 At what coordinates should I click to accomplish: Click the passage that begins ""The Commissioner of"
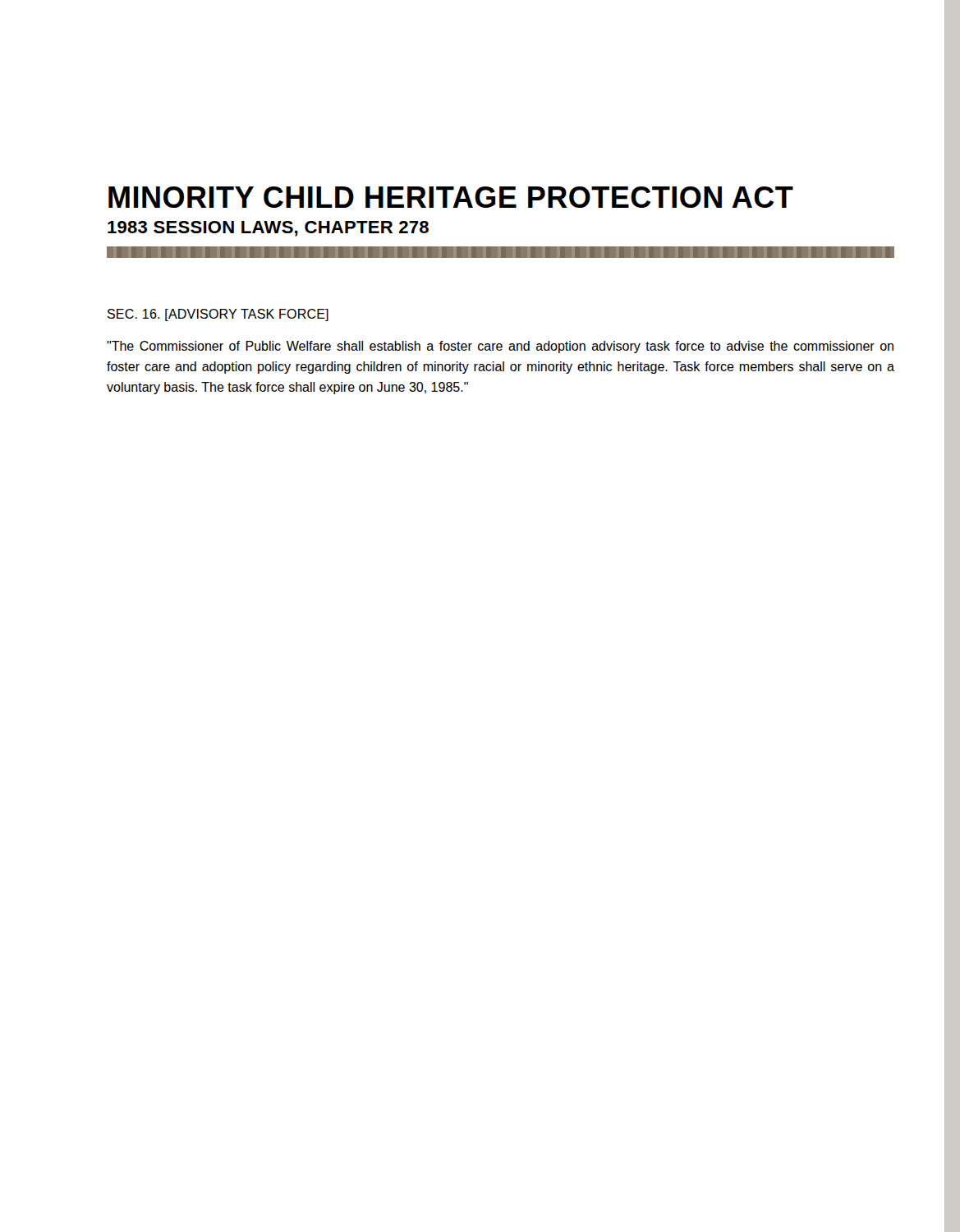501,367
